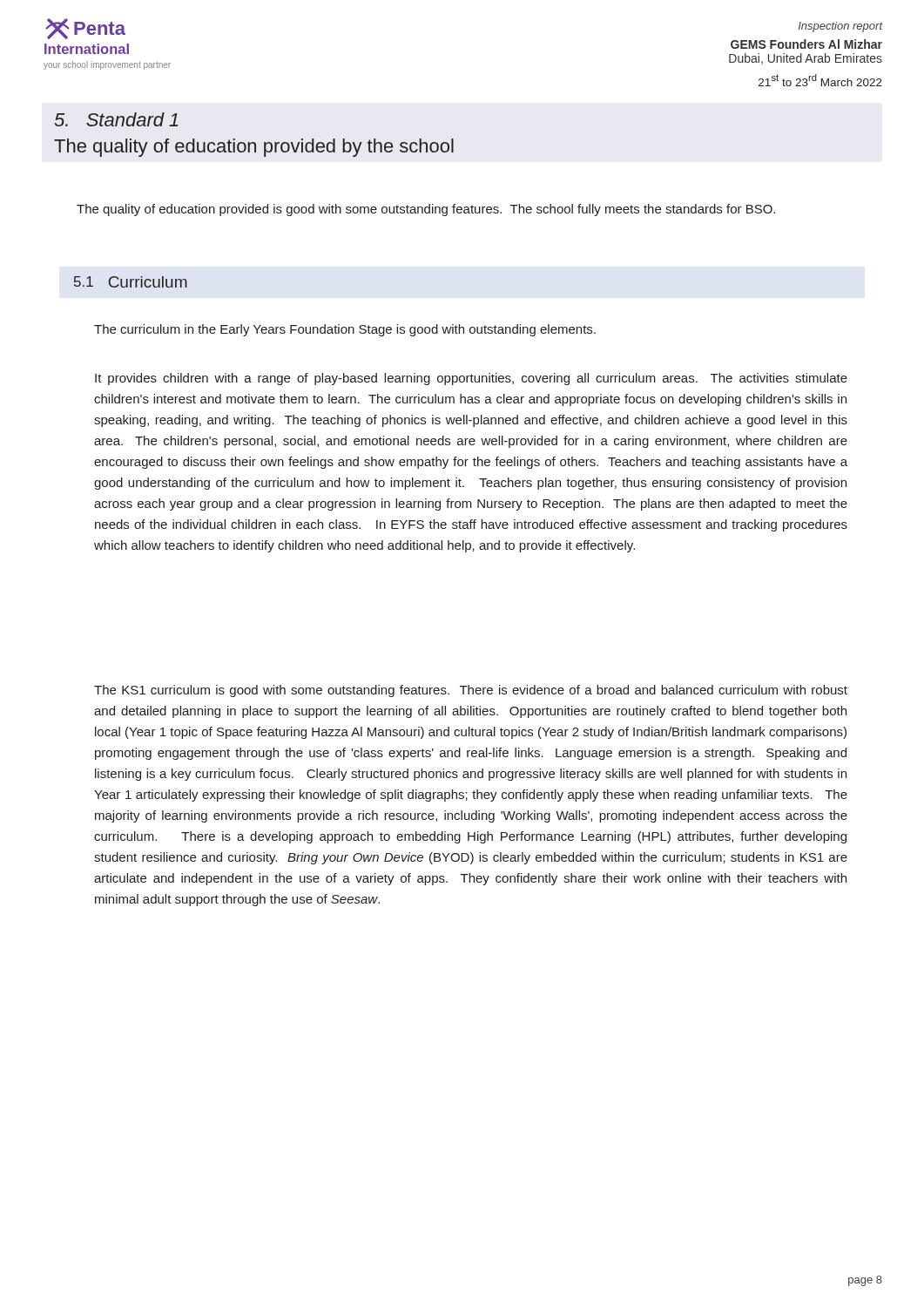Locate the block of text that opens with "It provides children"
The height and width of the screenshot is (1307, 924).
coord(471,461)
